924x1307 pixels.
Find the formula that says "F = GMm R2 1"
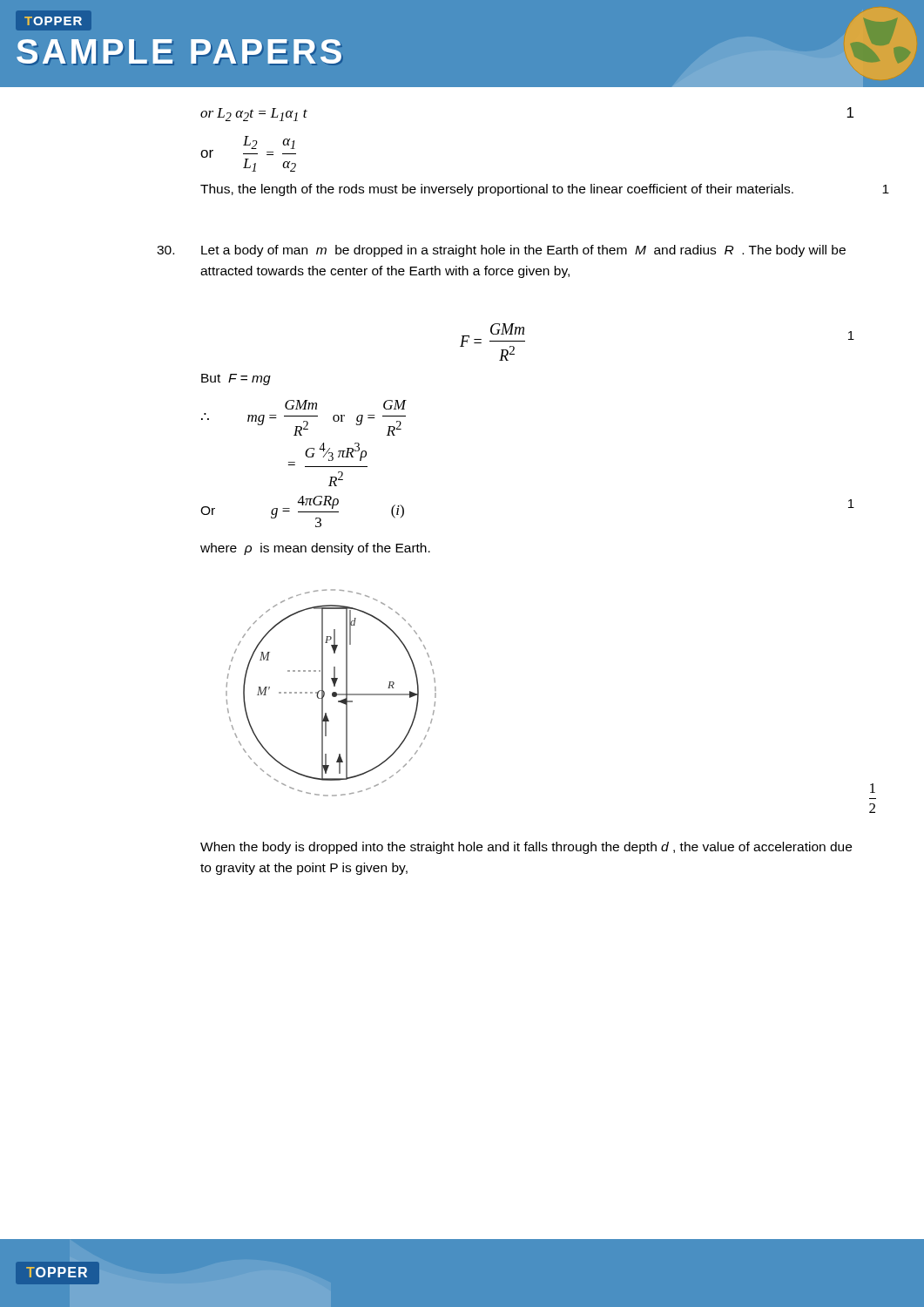507,341
